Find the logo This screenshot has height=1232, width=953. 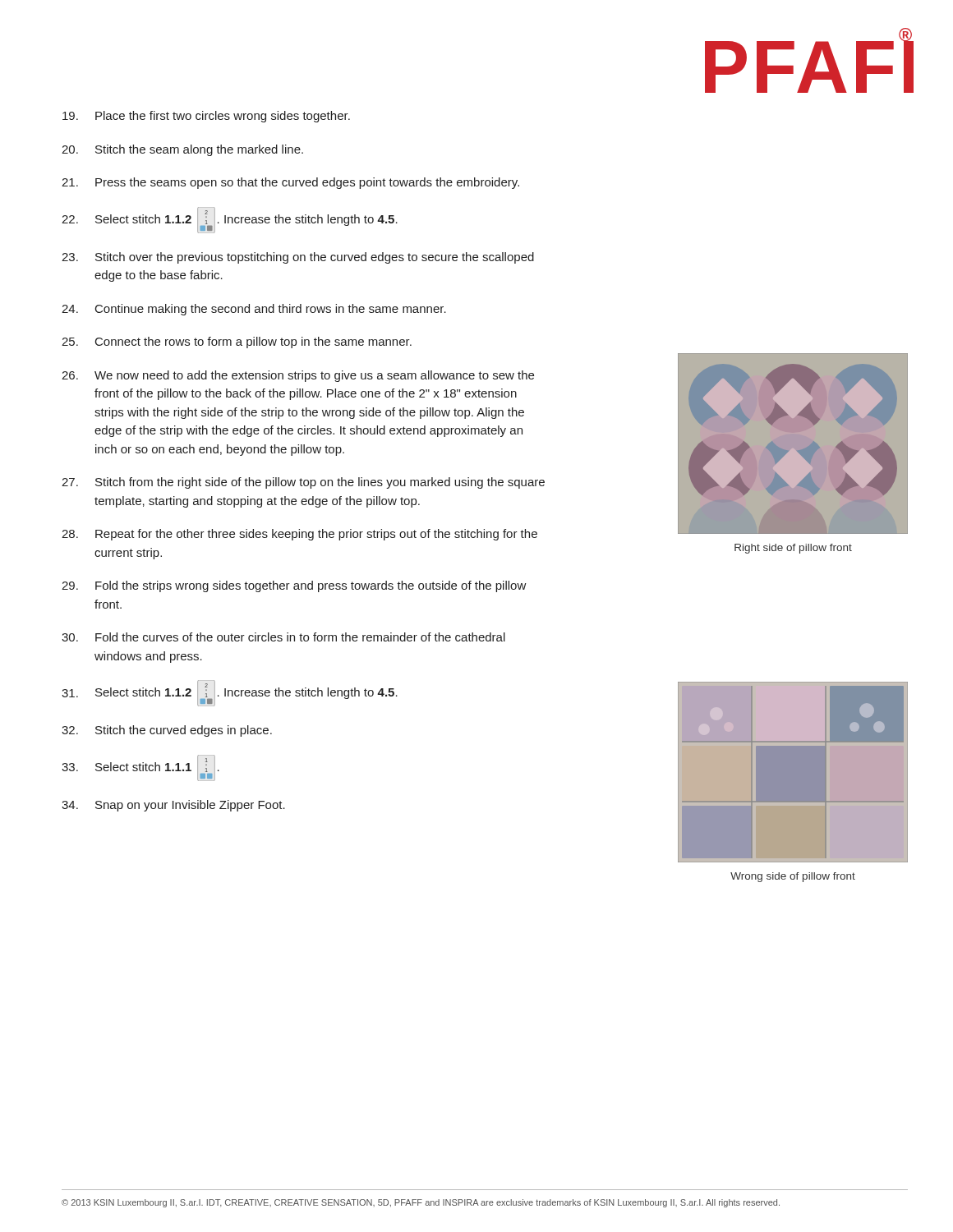pyautogui.click(x=807, y=63)
